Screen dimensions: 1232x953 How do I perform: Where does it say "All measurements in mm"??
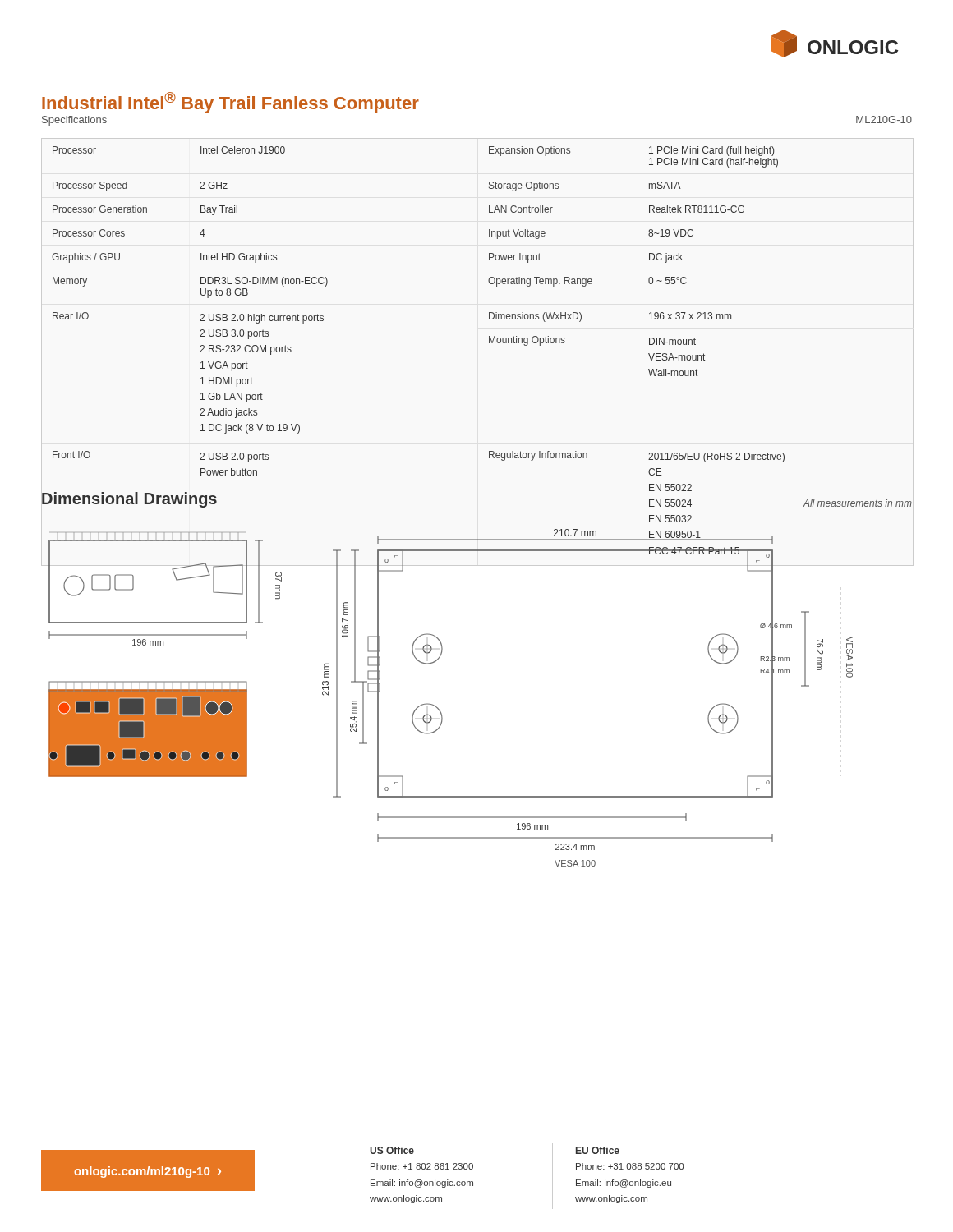pos(858,503)
